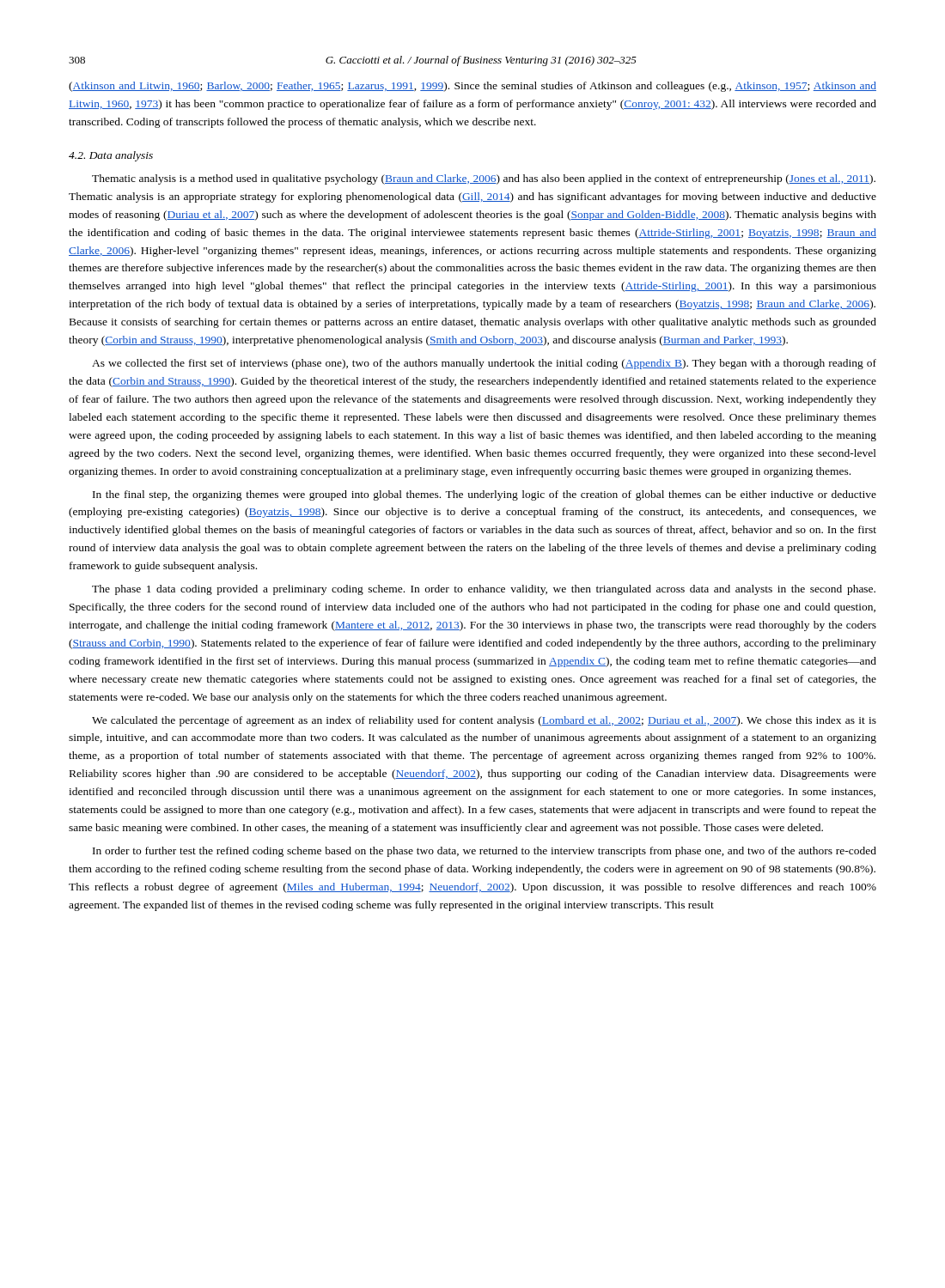Navigate to the region starting "As we collected"

pyautogui.click(x=472, y=417)
